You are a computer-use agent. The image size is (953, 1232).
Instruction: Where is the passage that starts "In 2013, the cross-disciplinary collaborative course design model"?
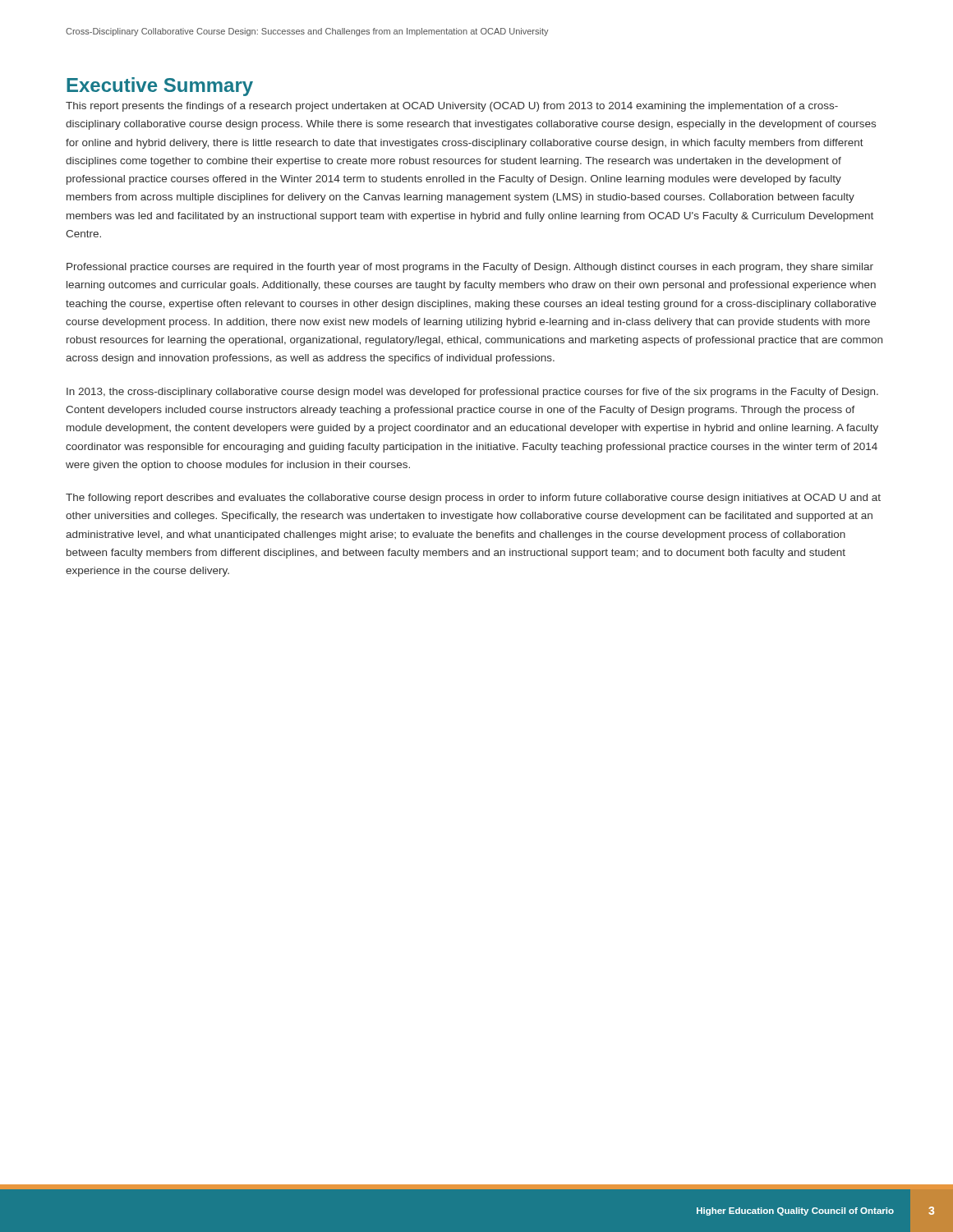click(x=472, y=428)
